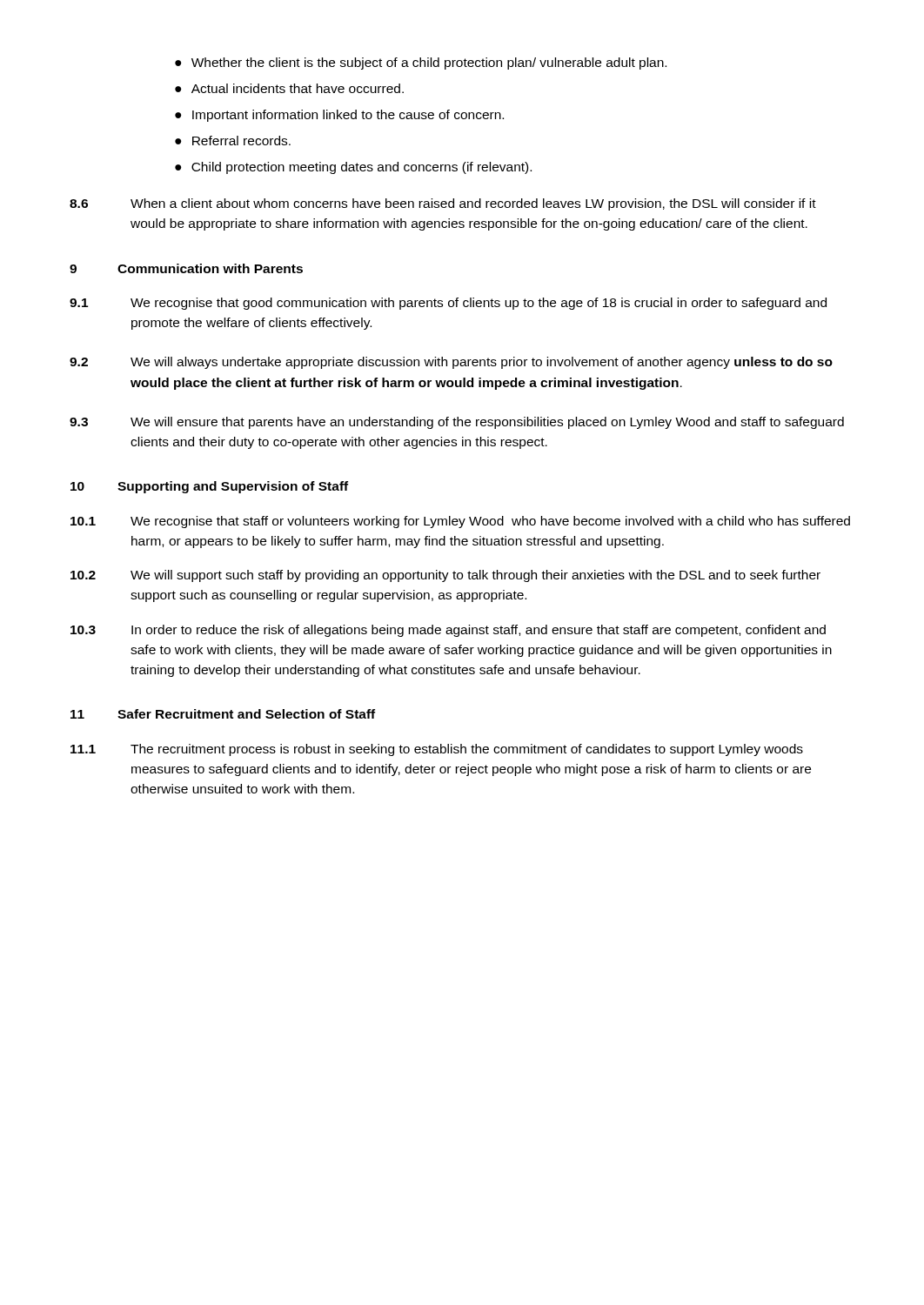Find "● Referral records." on this page
Screen dimensions: 1305x924
click(233, 141)
